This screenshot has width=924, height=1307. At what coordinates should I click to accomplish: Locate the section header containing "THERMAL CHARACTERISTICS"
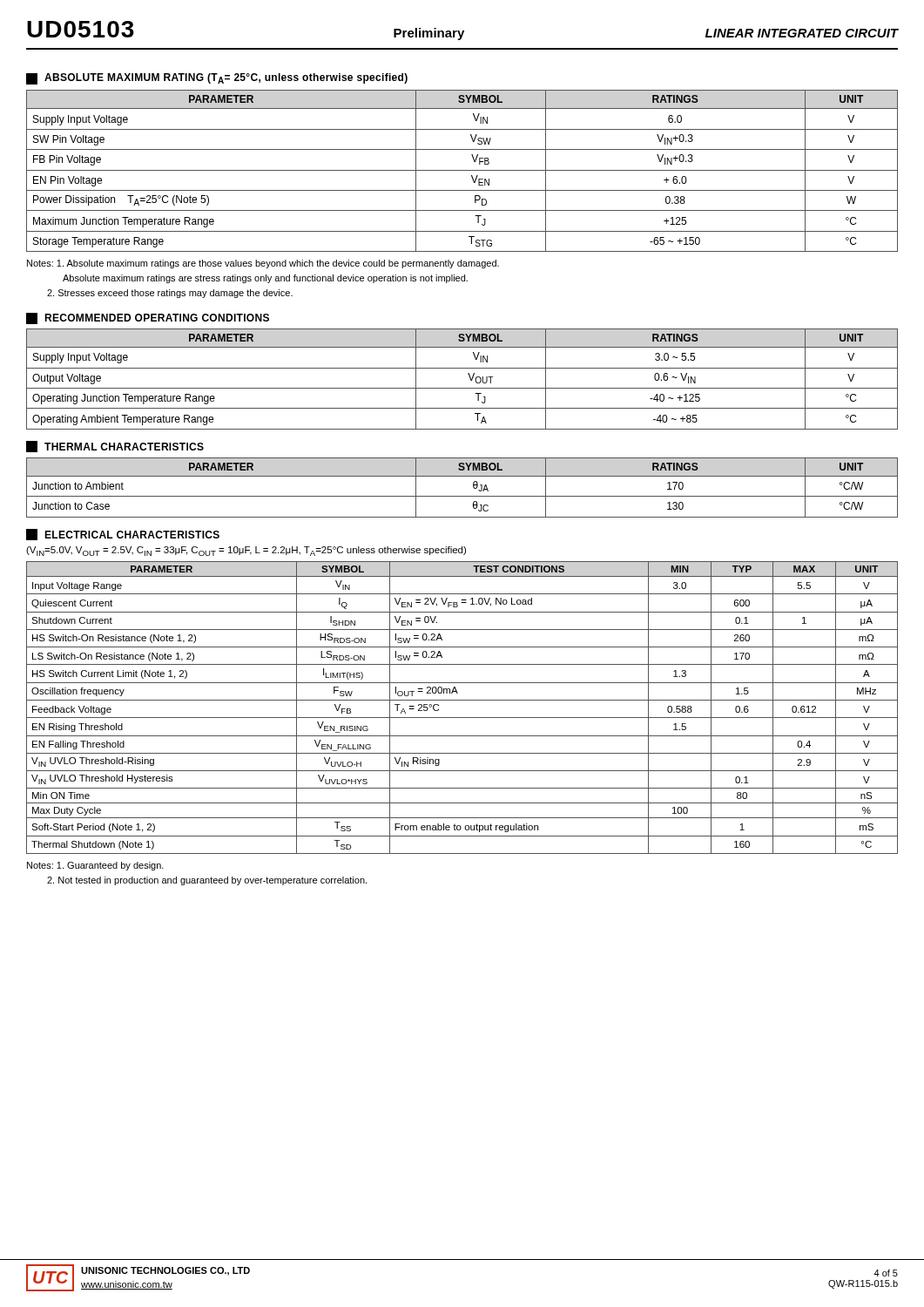pos(115,447)
